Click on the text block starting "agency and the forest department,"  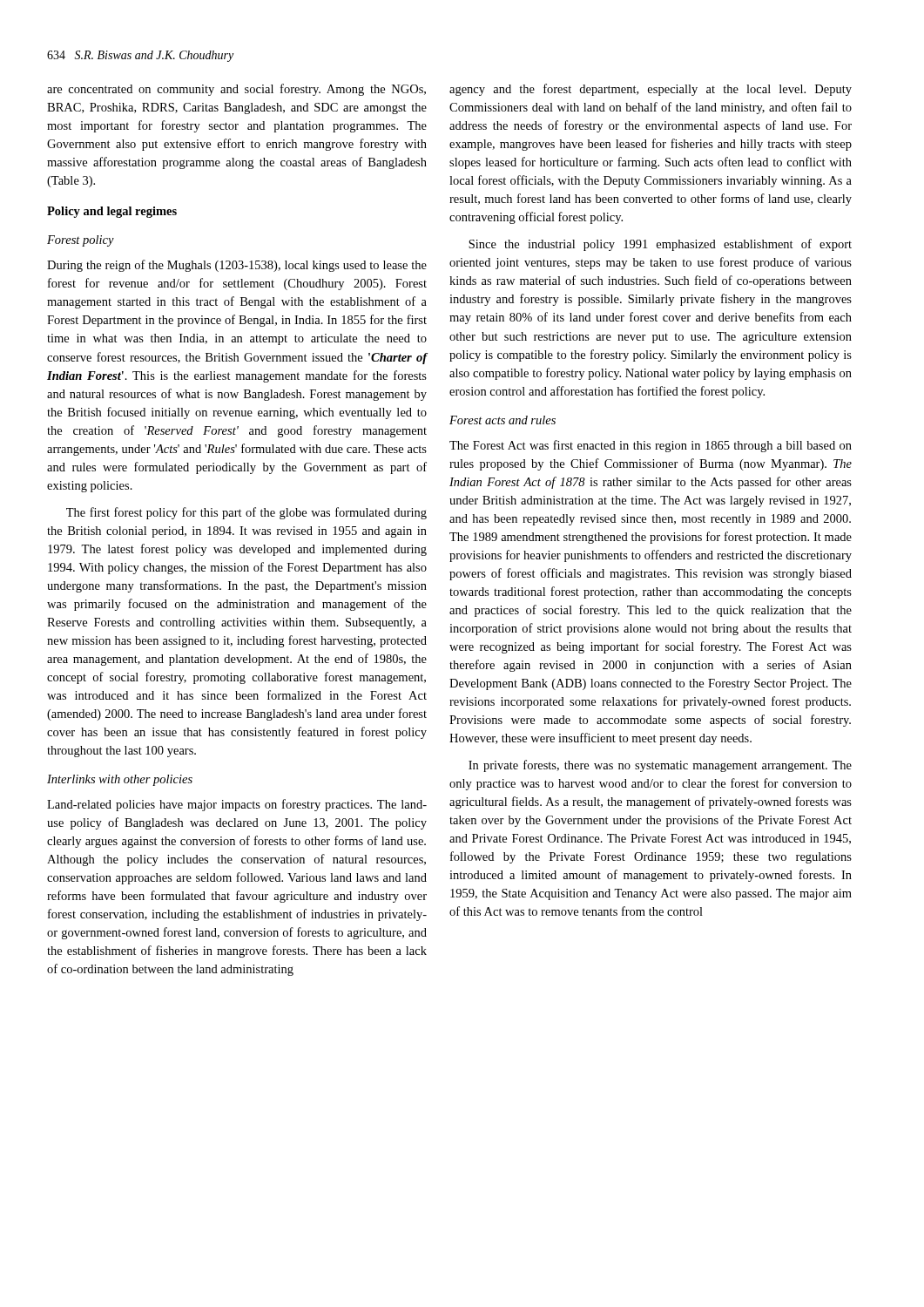pos(651,240)
